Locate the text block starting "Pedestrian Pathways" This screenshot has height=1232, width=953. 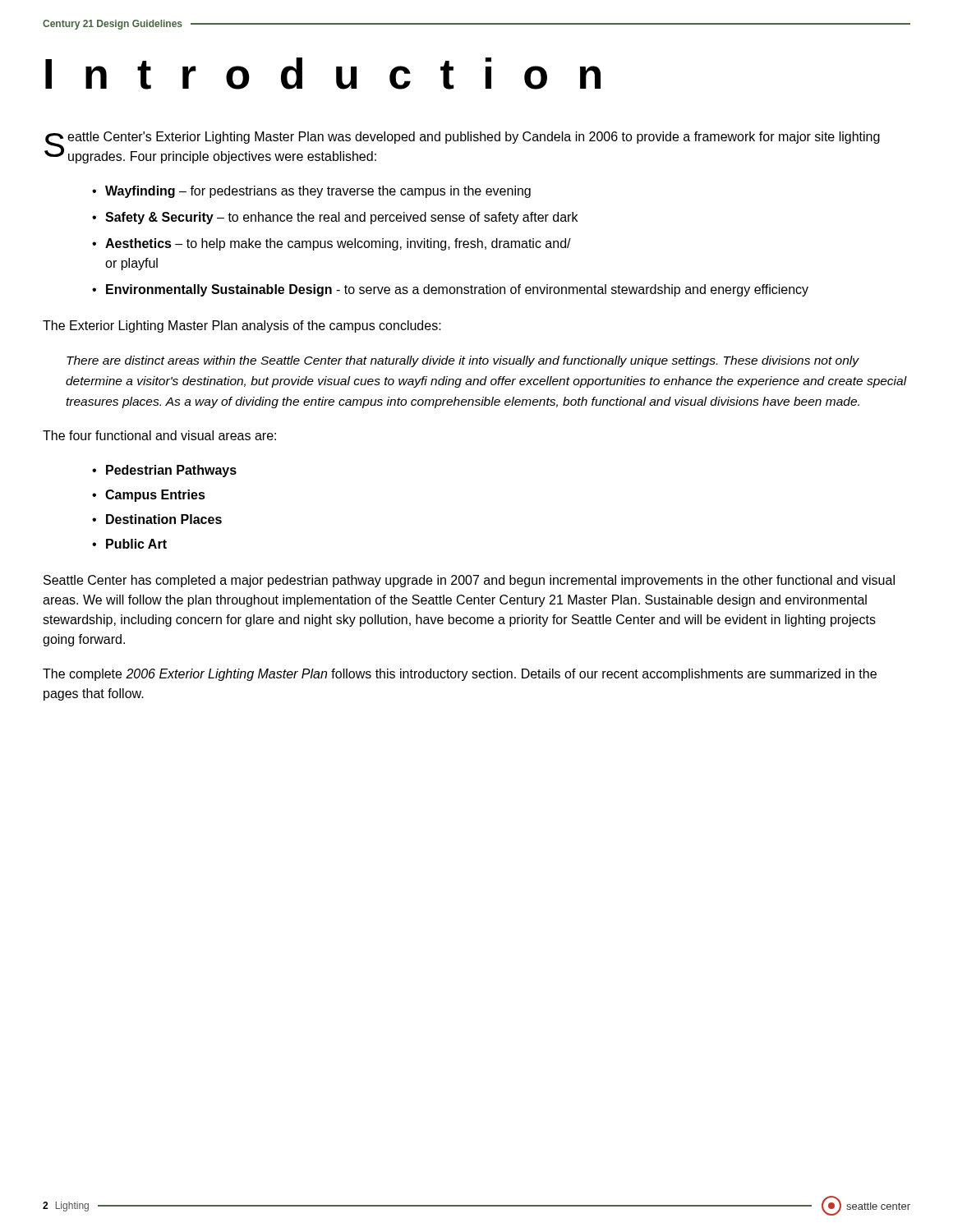(x=171, y=471)
